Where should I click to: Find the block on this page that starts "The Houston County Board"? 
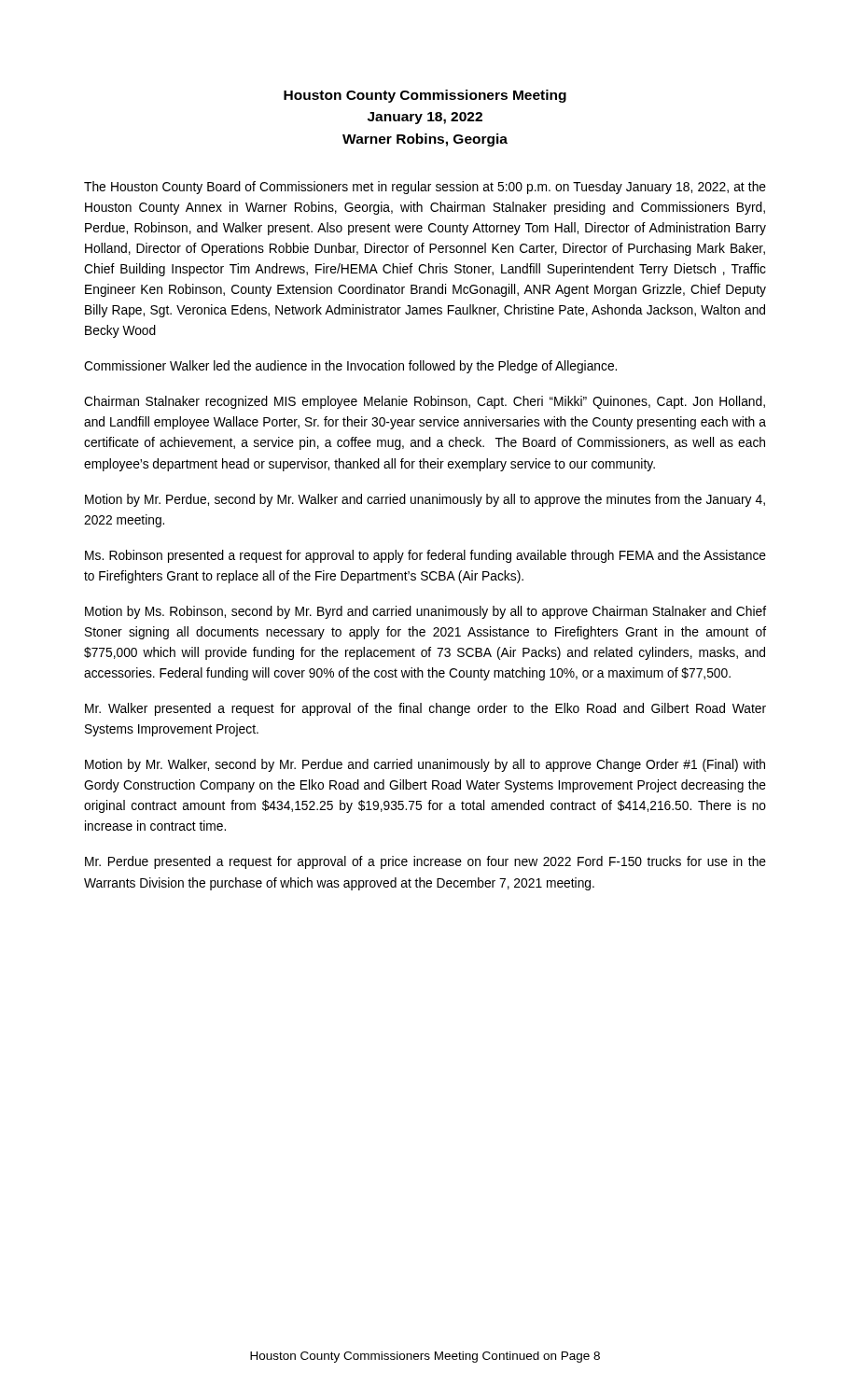click(425, 259)
